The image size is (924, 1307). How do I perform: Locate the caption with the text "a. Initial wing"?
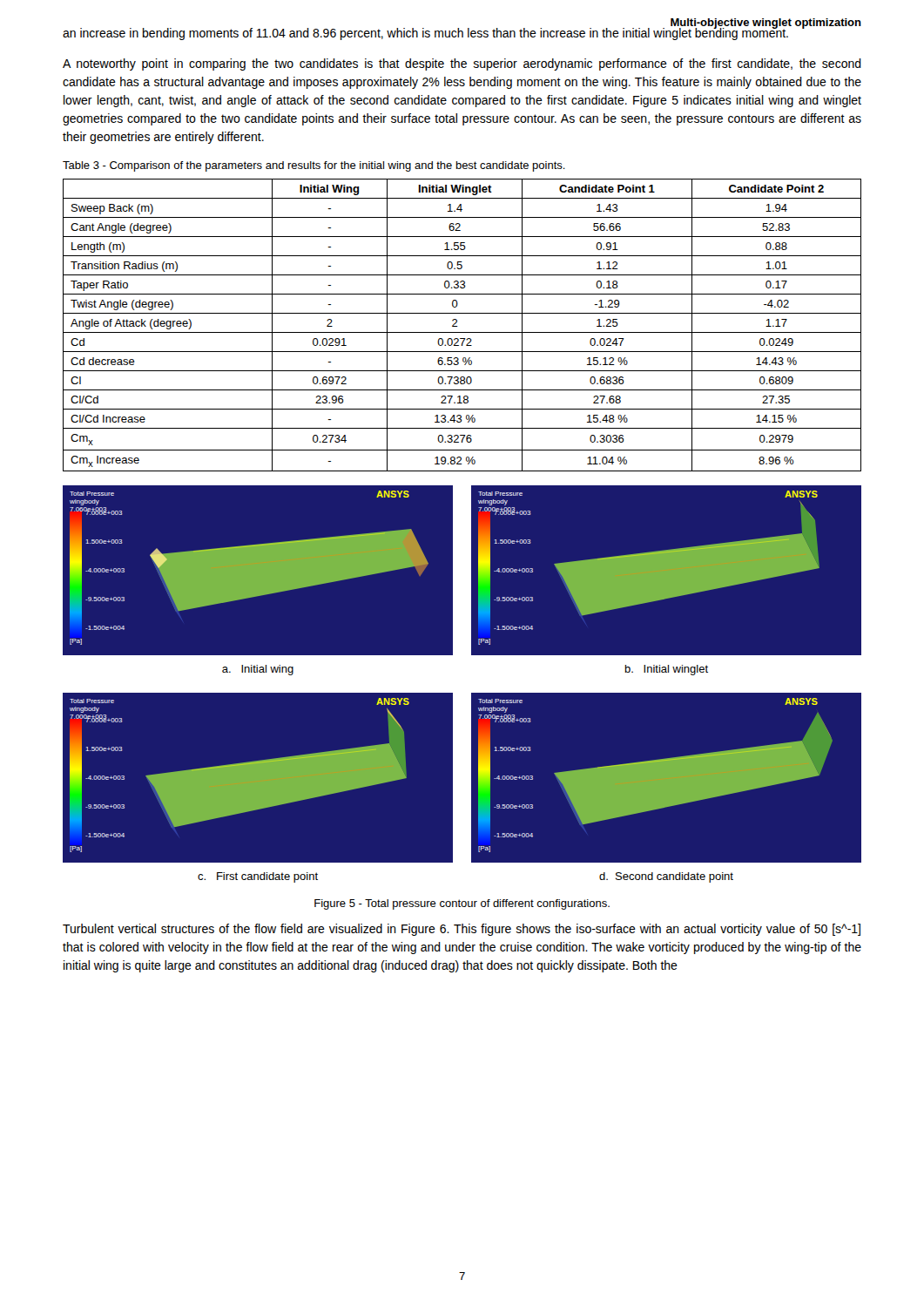[258, 669]
